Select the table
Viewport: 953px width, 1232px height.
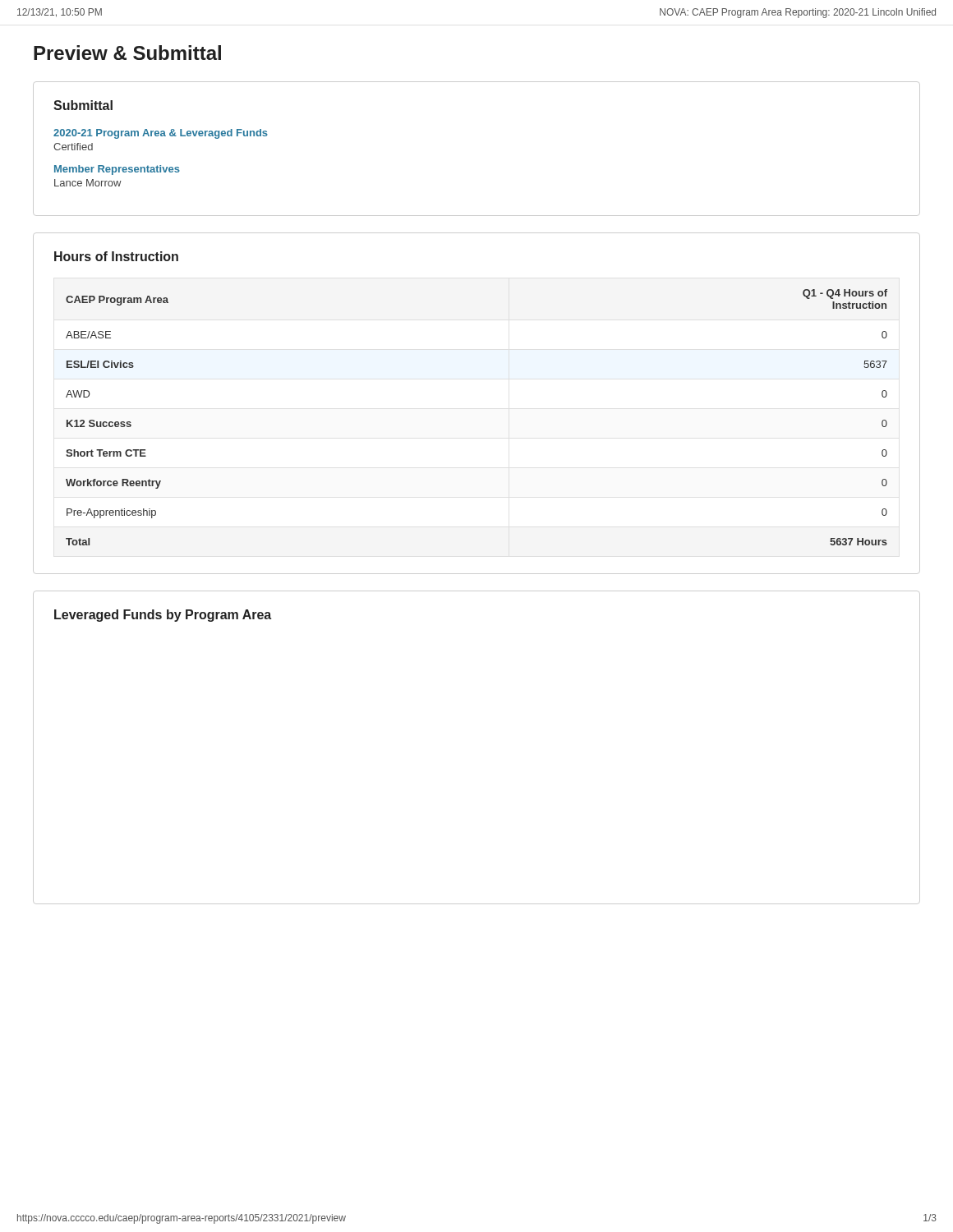(x=476, y=417)
